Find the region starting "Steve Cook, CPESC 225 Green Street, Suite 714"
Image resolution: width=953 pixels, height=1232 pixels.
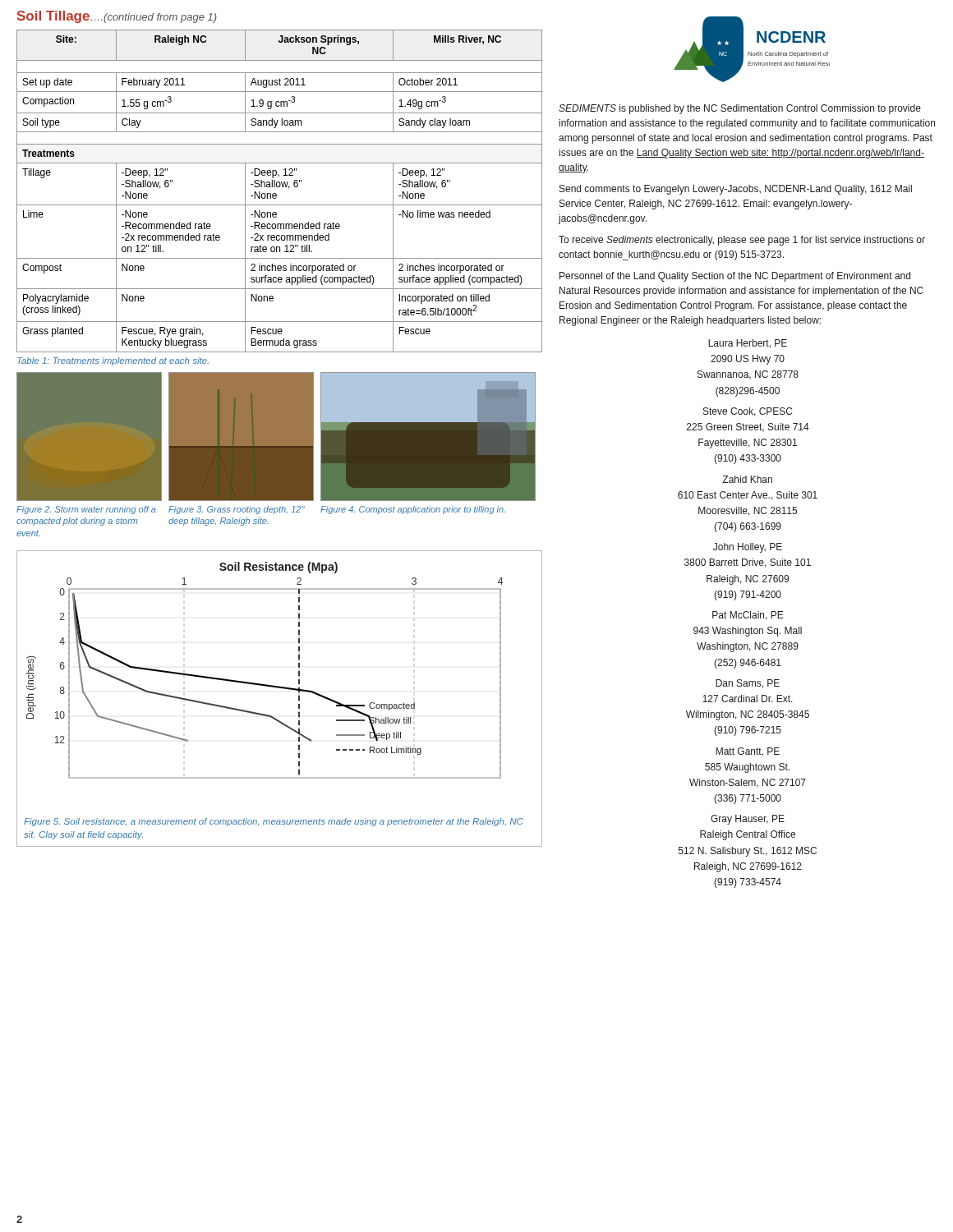click(x=748, y=435)
